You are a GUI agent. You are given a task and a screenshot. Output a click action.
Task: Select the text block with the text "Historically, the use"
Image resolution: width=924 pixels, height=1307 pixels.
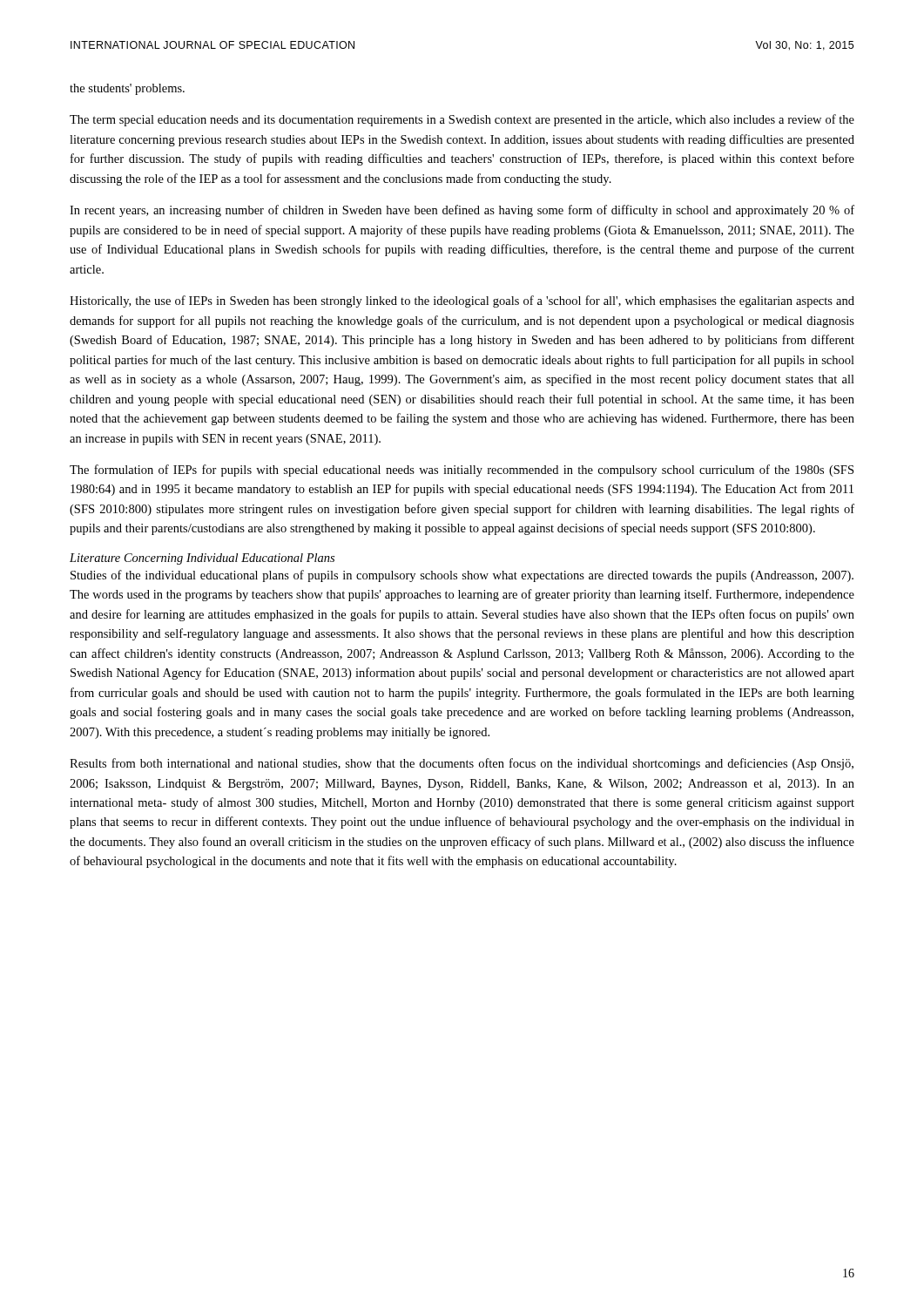click(x=462, y=369)
